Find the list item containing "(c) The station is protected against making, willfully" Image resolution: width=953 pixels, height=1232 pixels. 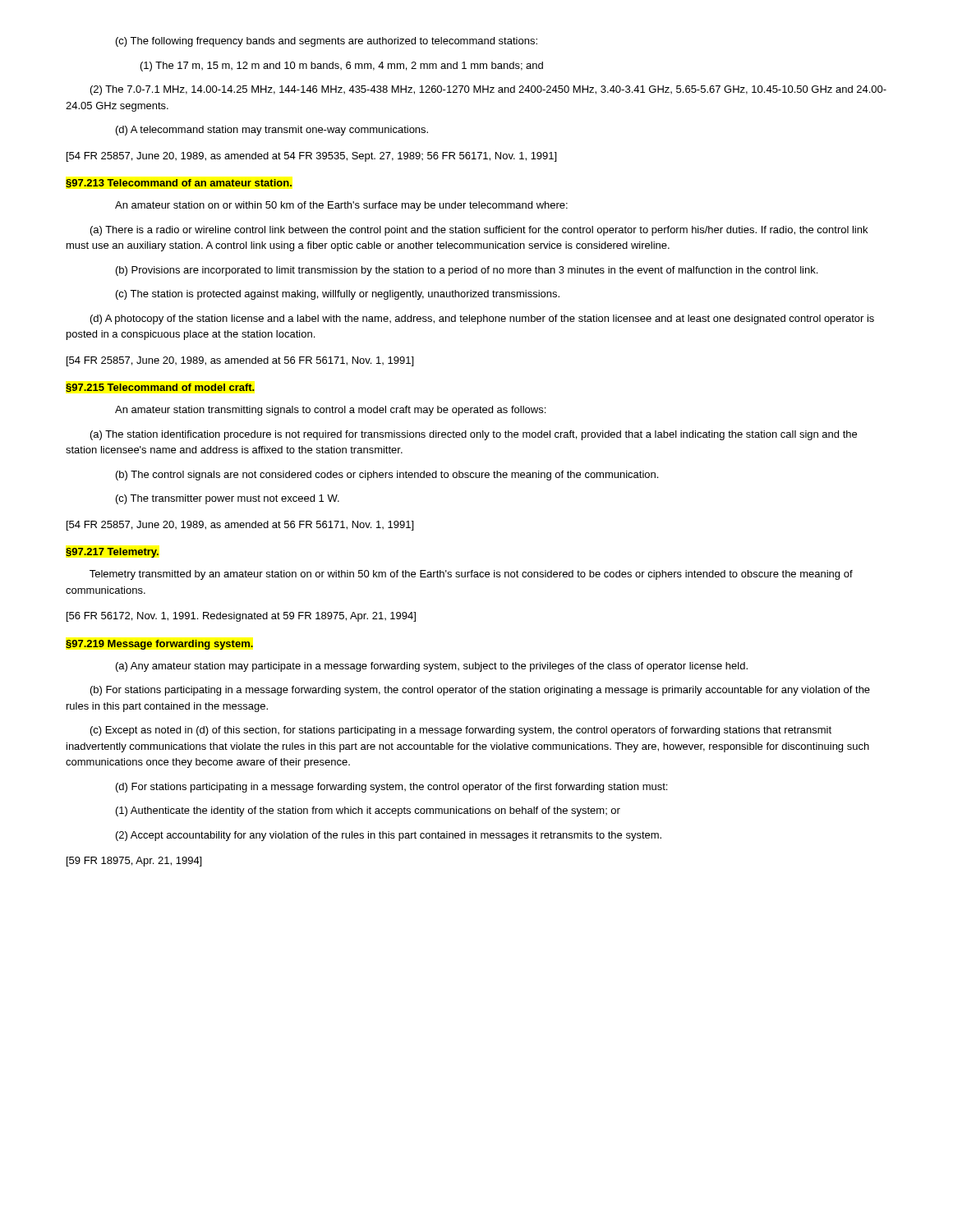(338, 294)
